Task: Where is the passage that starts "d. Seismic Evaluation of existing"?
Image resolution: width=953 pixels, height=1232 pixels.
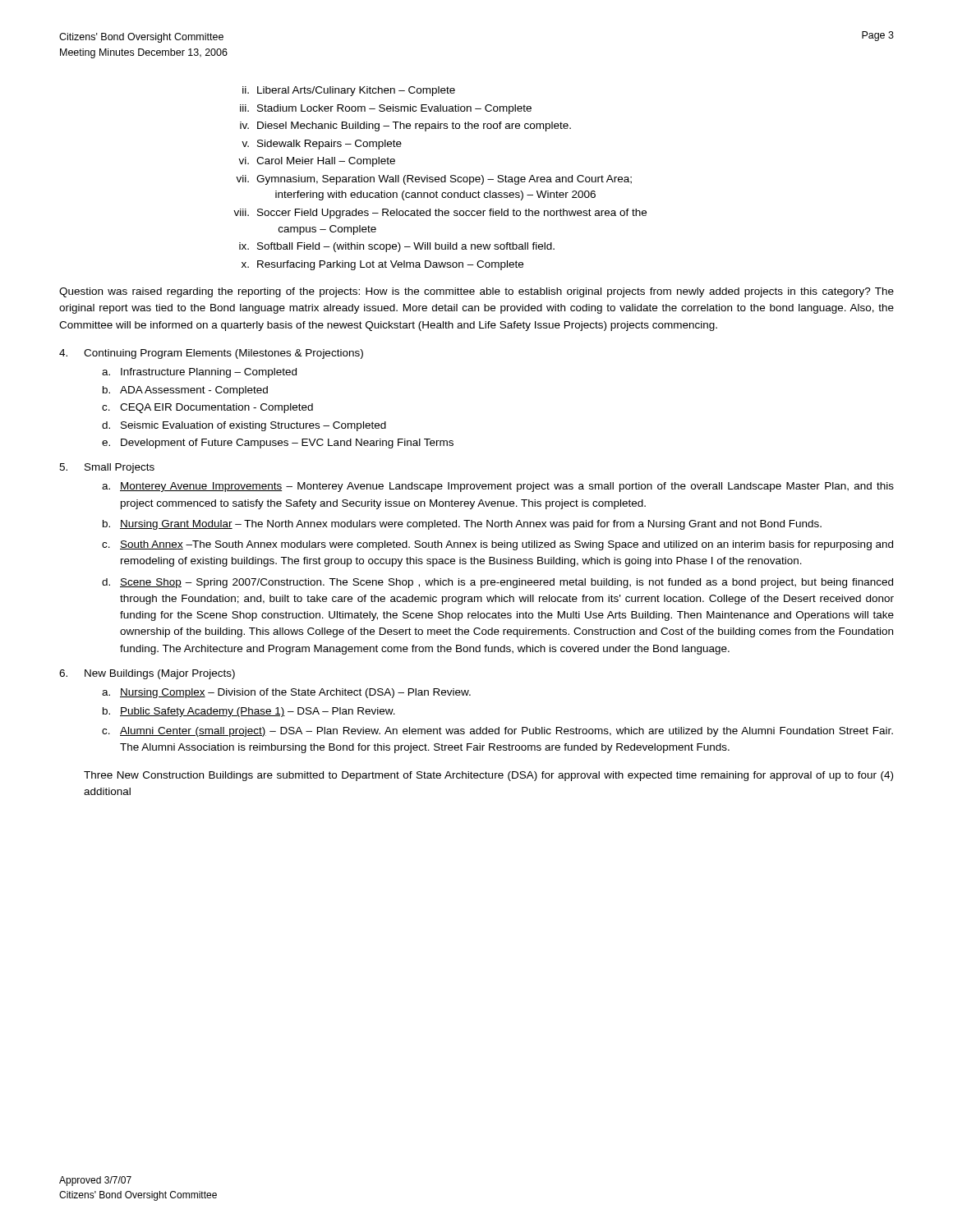Action: (244, 425)
